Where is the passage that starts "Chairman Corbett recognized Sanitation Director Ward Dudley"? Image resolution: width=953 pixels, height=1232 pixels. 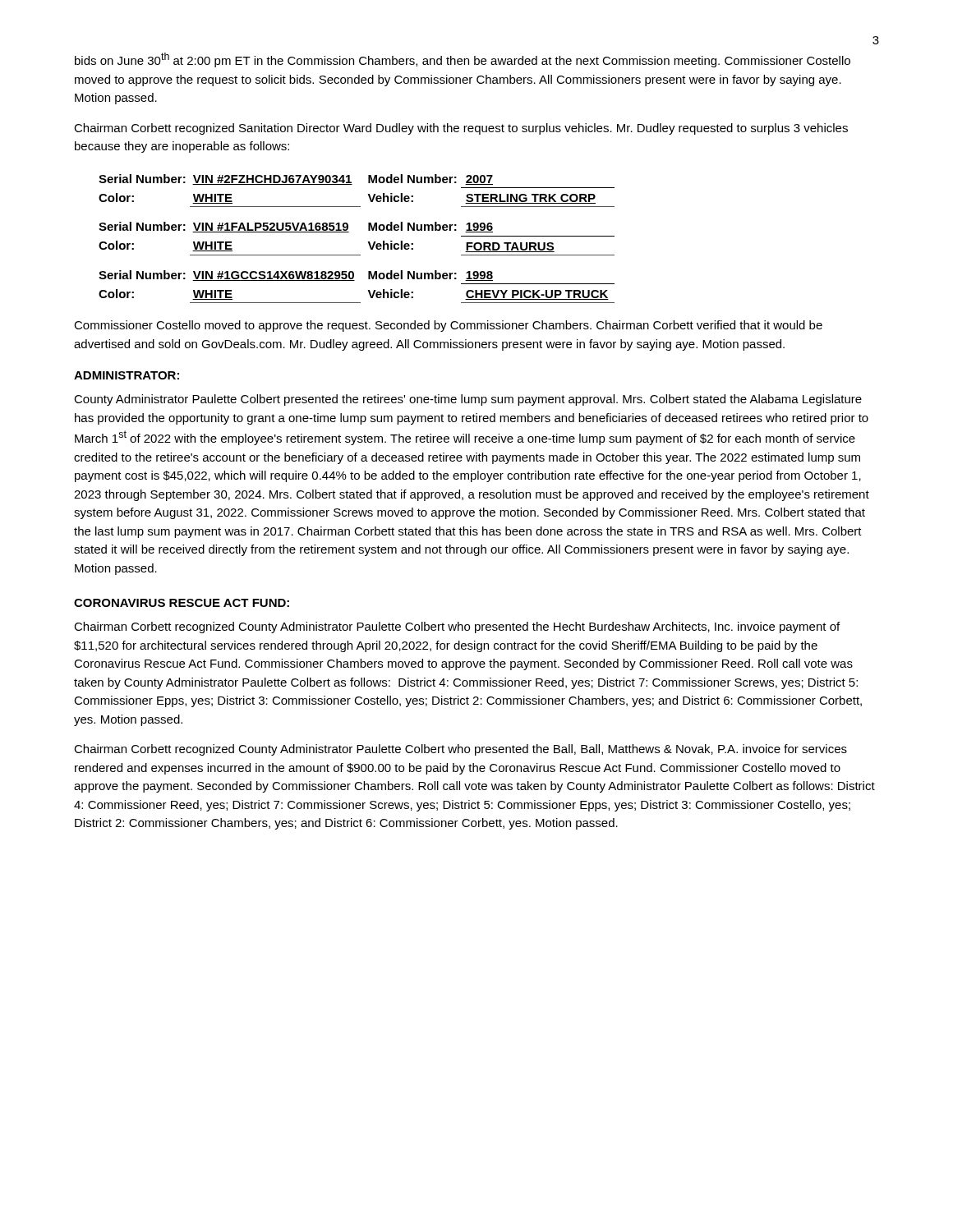tap(461, 137)
